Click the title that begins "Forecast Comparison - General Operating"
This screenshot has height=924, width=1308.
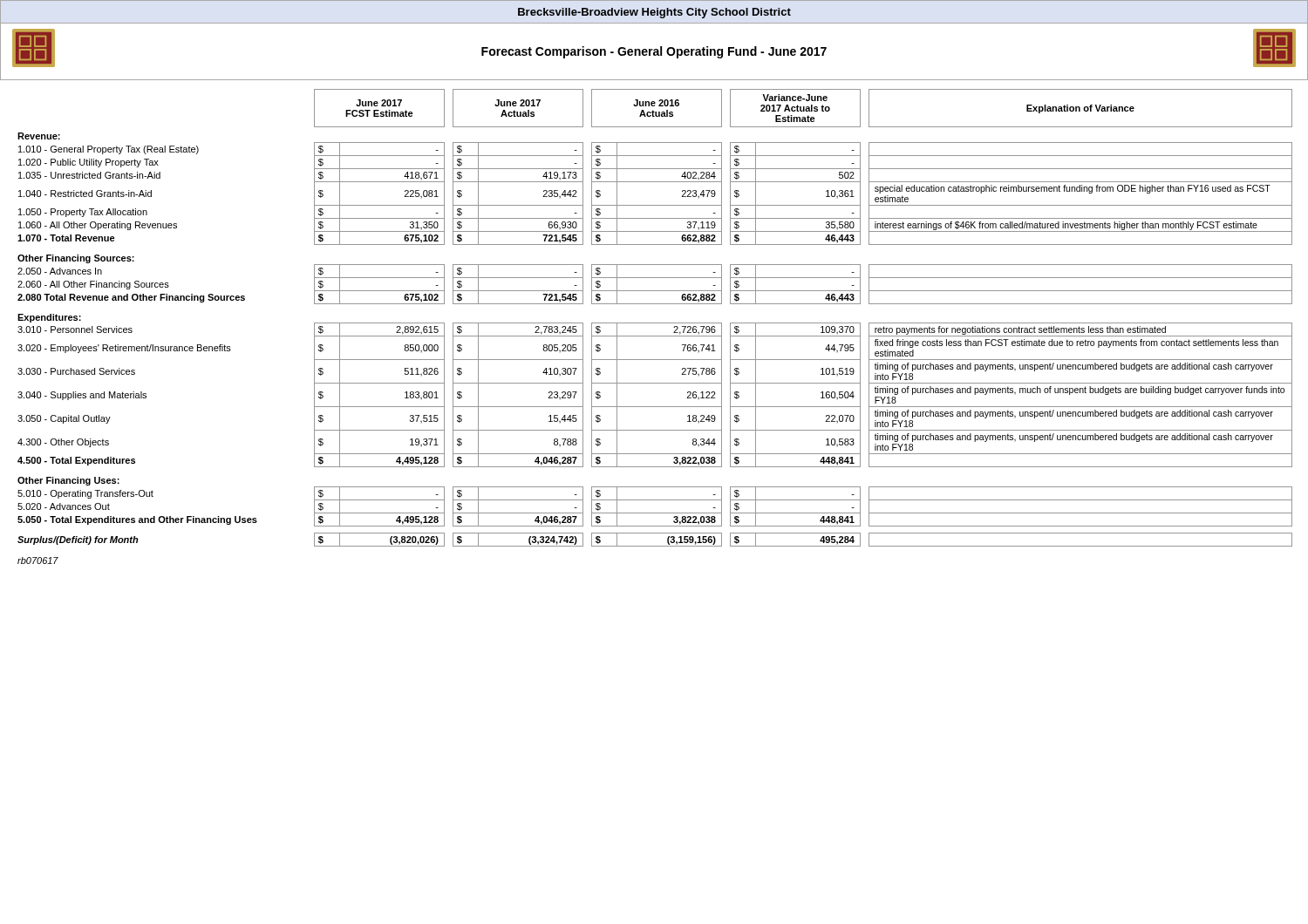pyautogui.click(x=654, y=51)
